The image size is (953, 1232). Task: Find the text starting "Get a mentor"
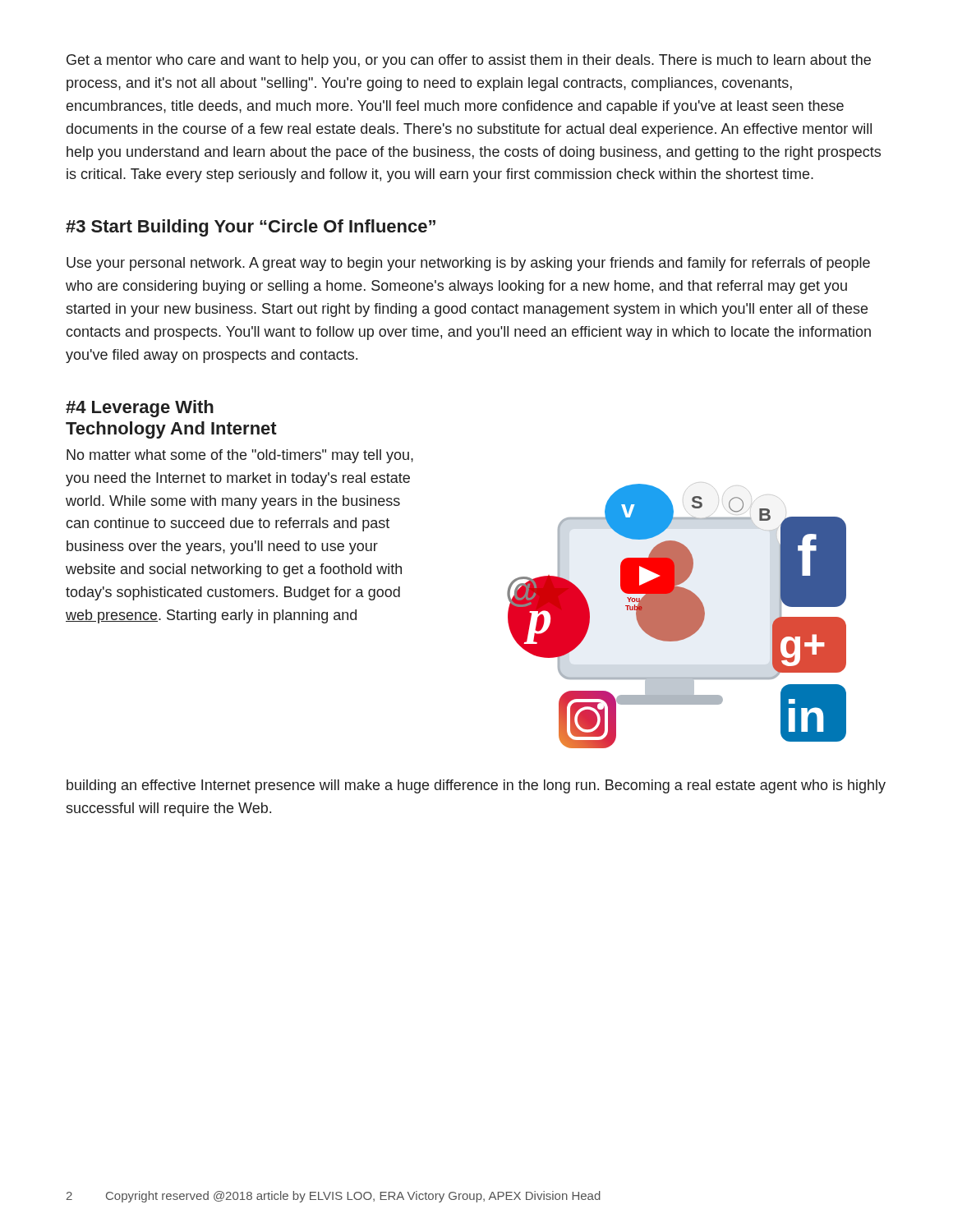tap(473, 117)
